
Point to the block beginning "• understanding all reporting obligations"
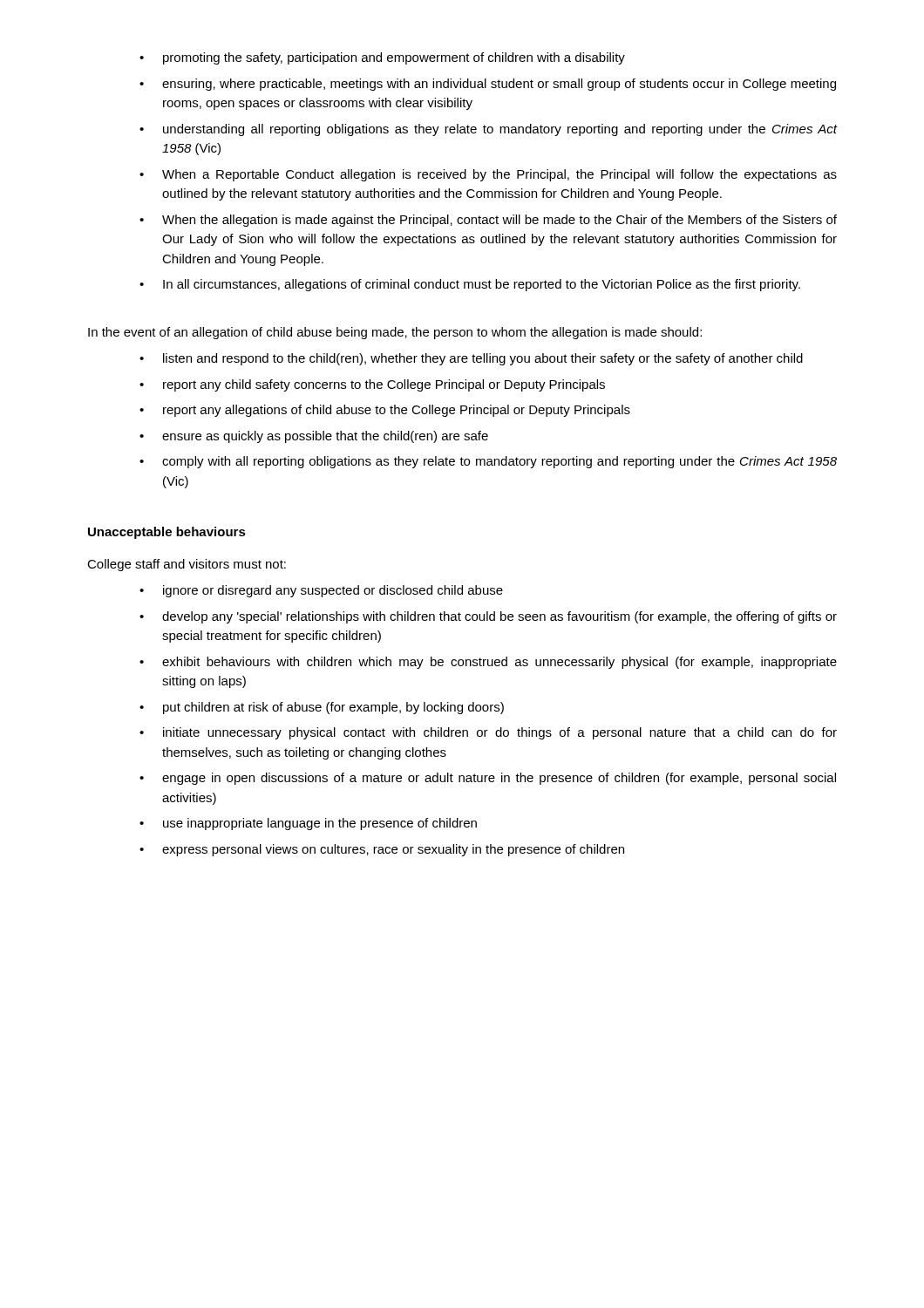[488, 139]
